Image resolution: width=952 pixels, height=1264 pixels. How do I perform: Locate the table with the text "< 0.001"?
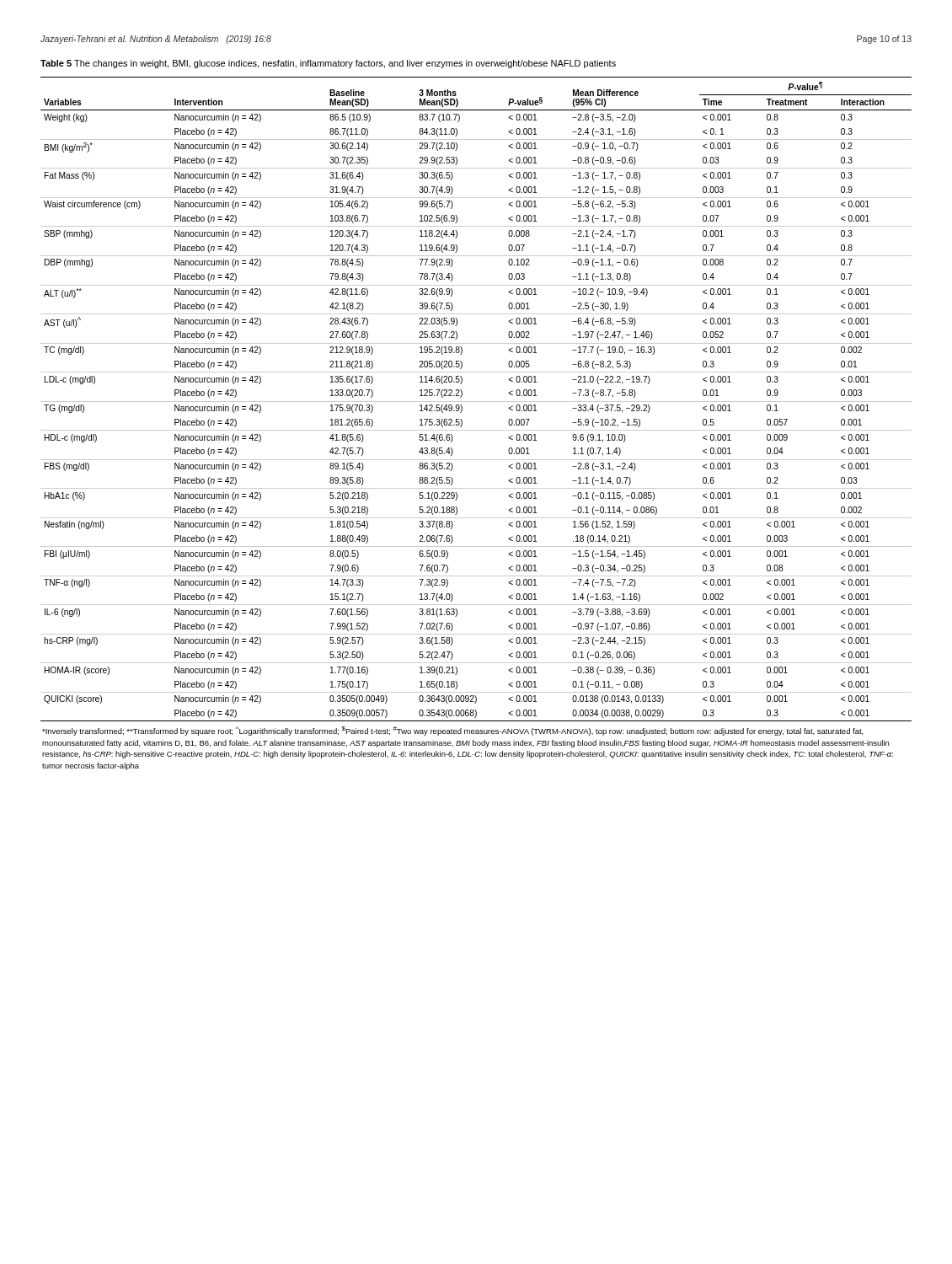pos(476,424)
